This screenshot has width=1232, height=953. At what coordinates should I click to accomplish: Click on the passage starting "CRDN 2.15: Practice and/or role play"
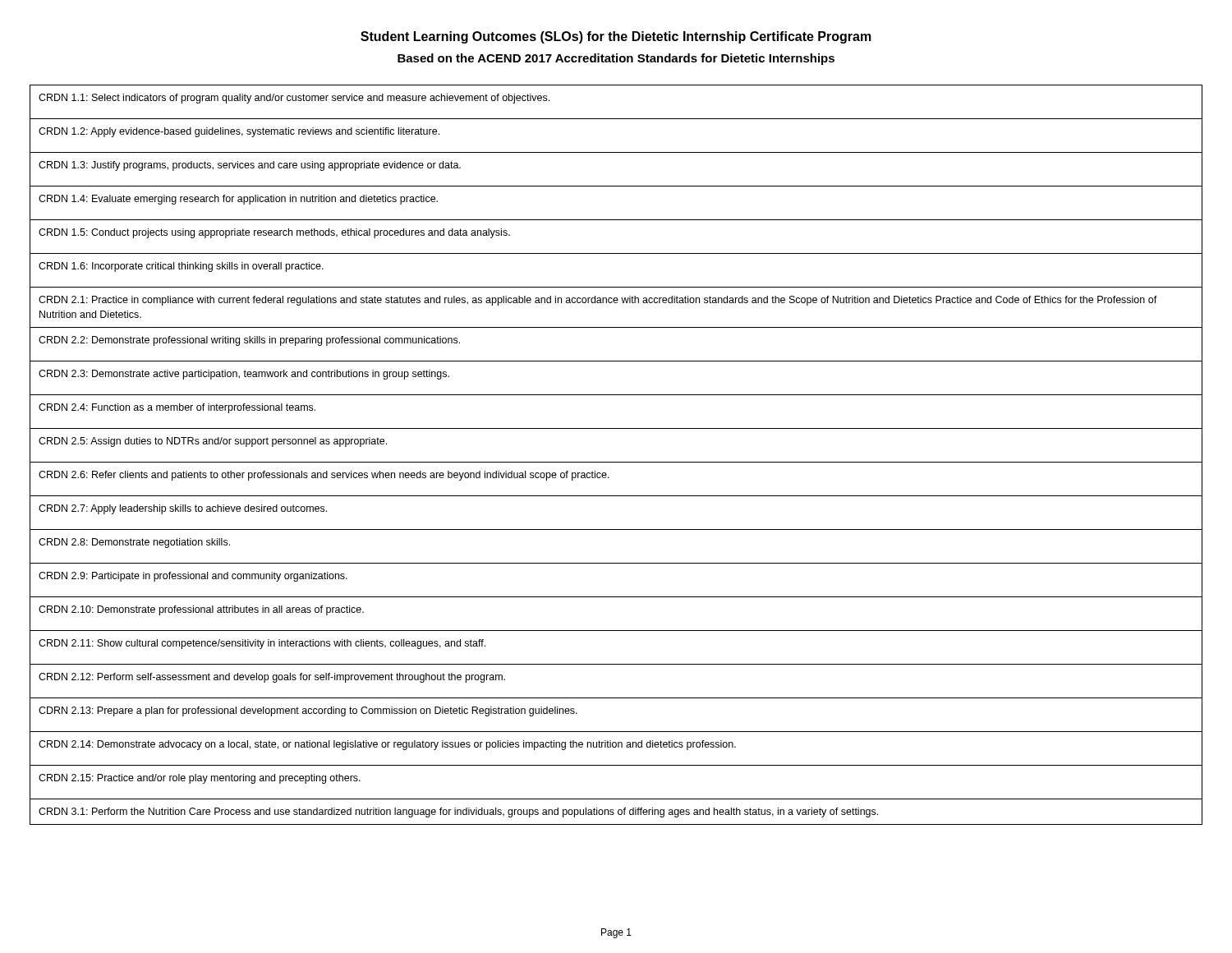pyautogui.click(x=200, y=778)
